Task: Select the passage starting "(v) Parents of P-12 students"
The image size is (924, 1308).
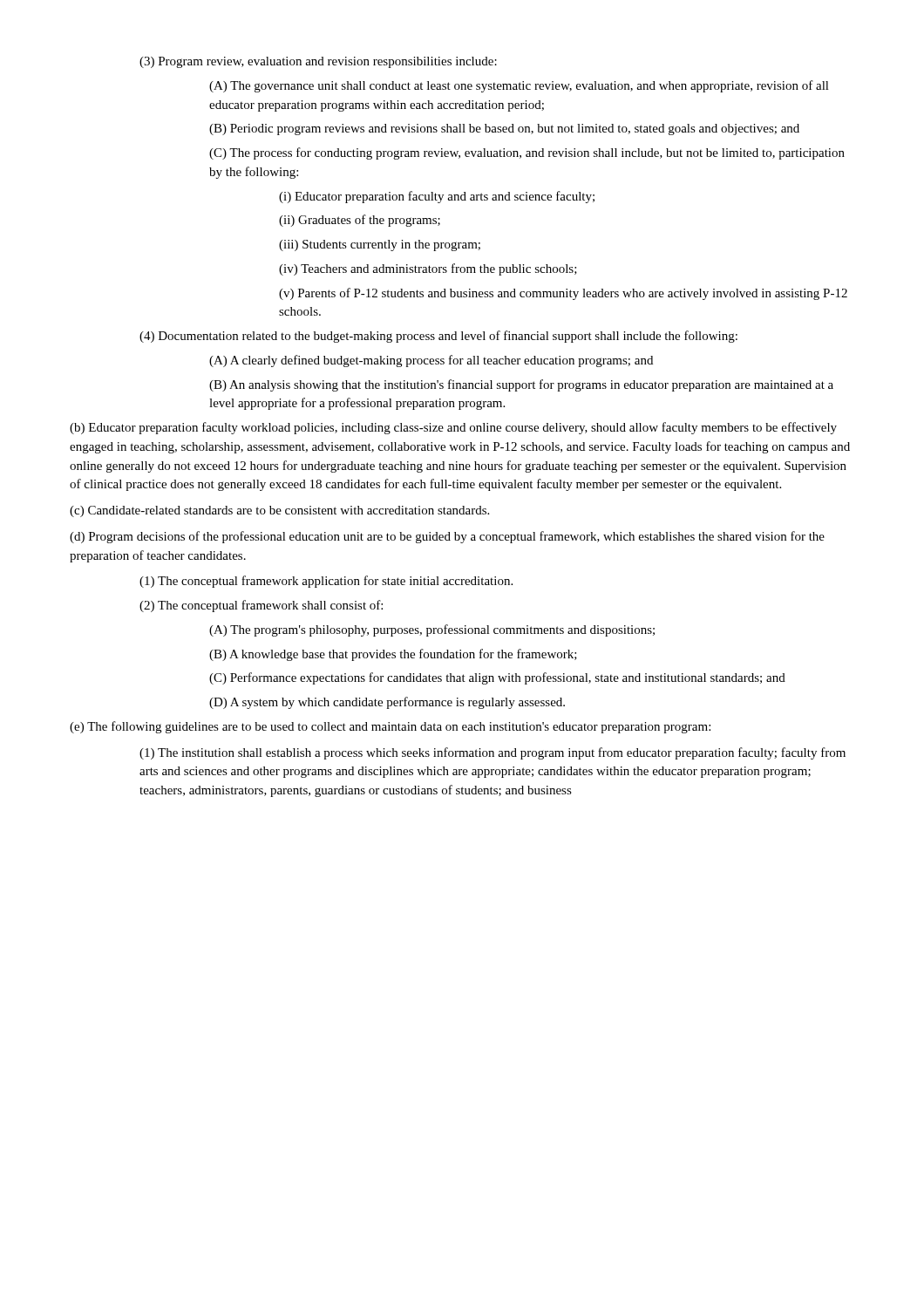Action: [x=567, y=303]
